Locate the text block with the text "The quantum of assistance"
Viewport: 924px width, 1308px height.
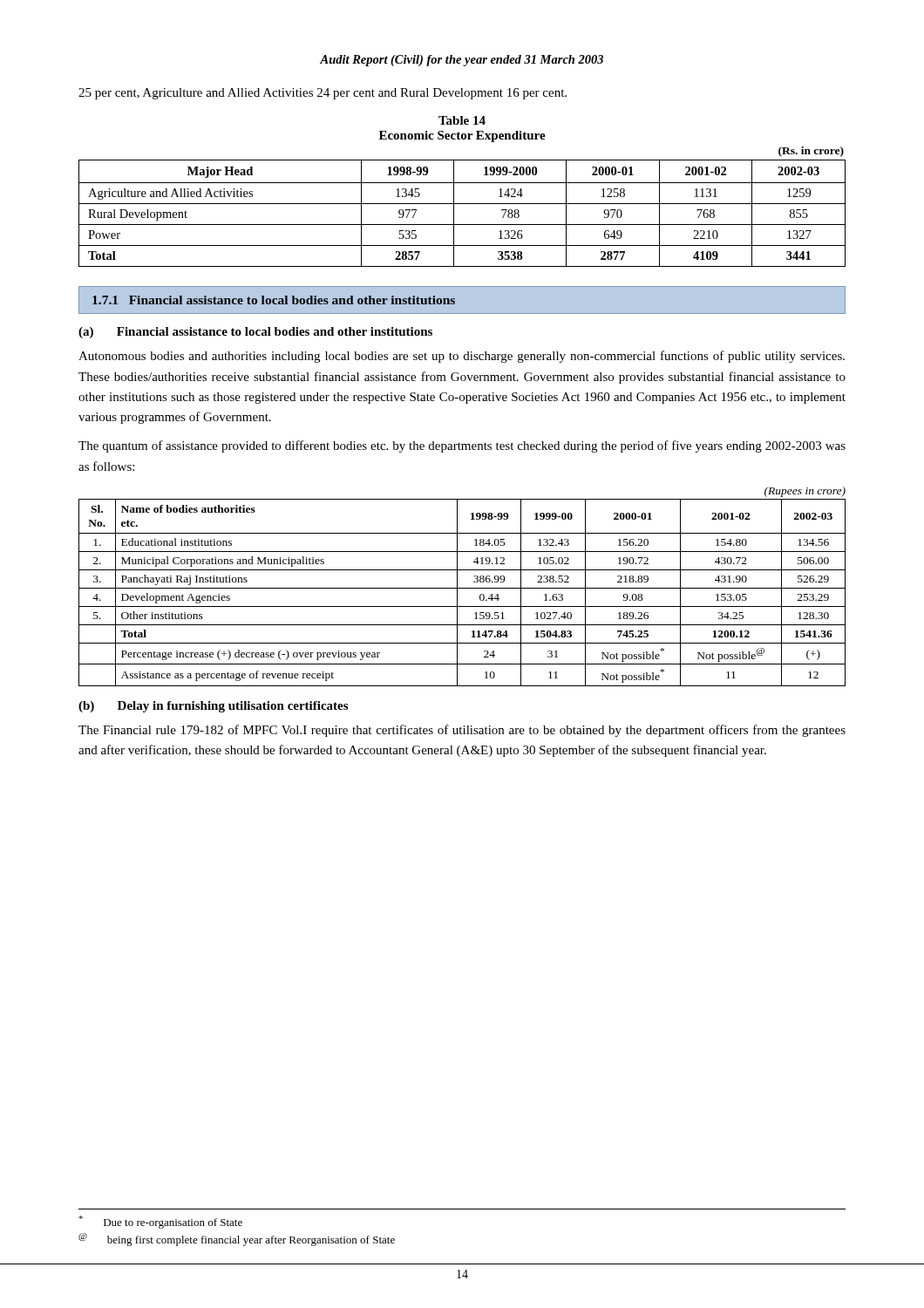[462, 456]
